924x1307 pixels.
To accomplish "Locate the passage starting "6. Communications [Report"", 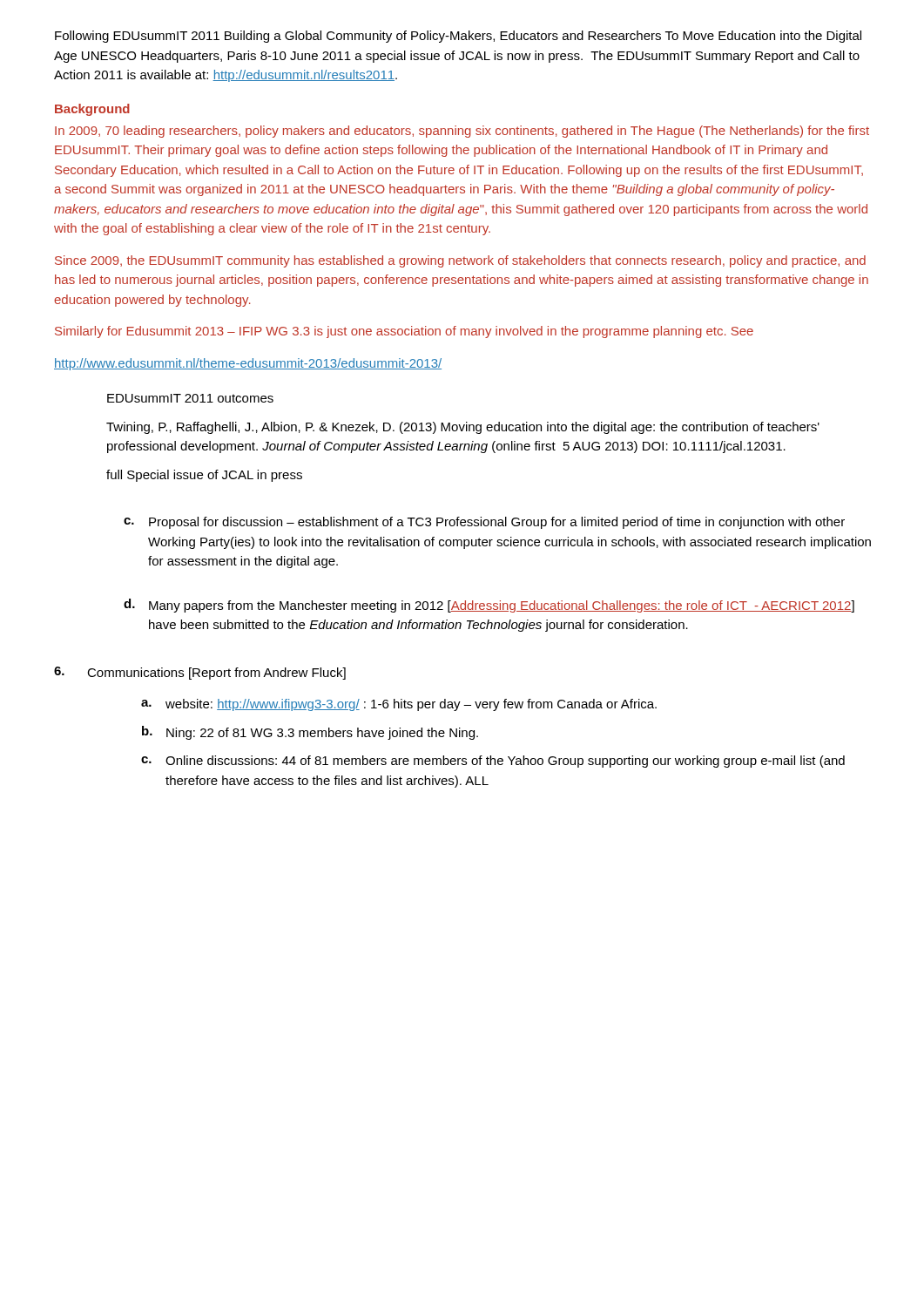I will point(200,673).
